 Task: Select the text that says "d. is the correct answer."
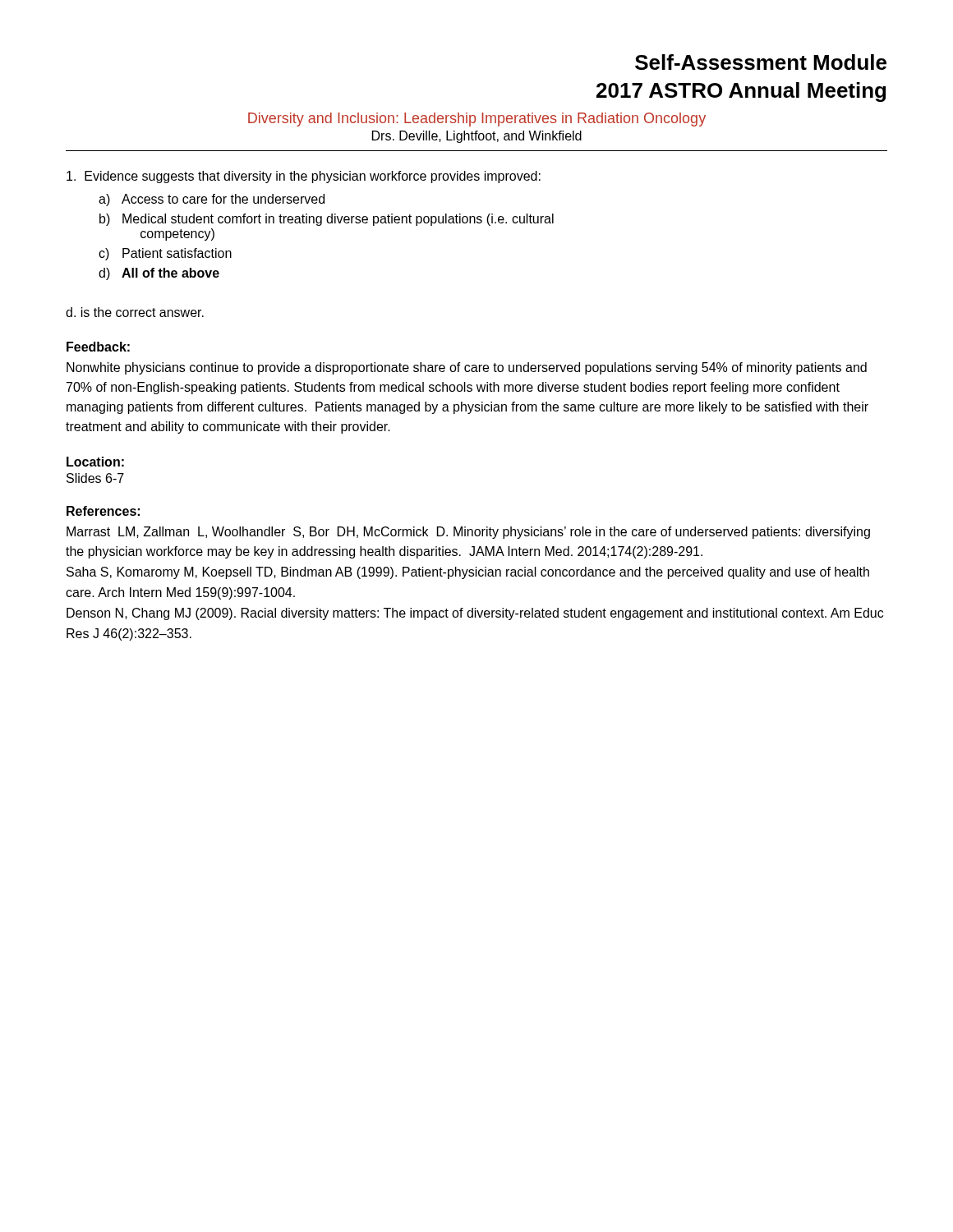[x=135, y=312]
